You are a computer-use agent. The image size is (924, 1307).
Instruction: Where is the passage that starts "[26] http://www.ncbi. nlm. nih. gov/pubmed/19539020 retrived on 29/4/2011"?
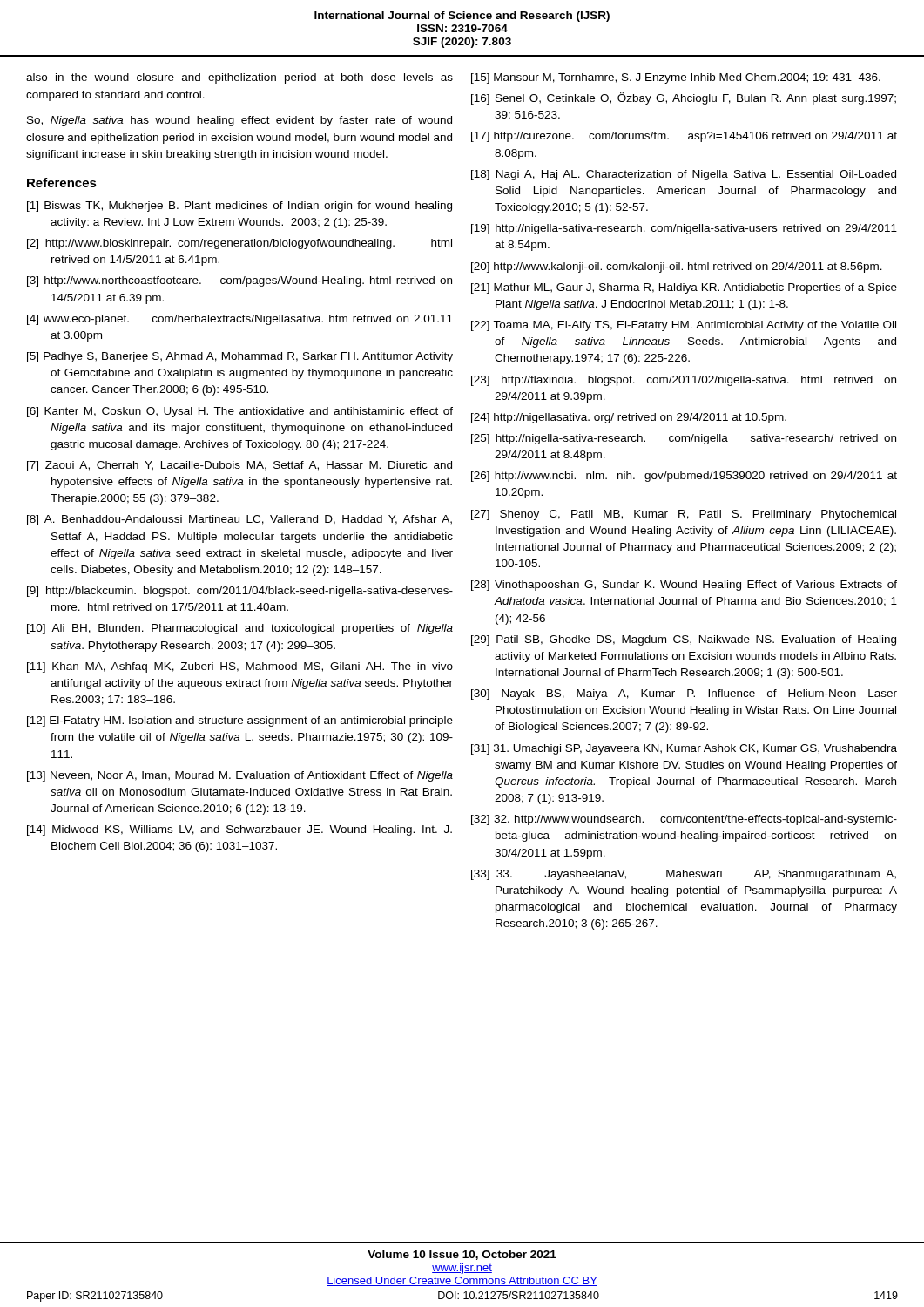[684, 484]
